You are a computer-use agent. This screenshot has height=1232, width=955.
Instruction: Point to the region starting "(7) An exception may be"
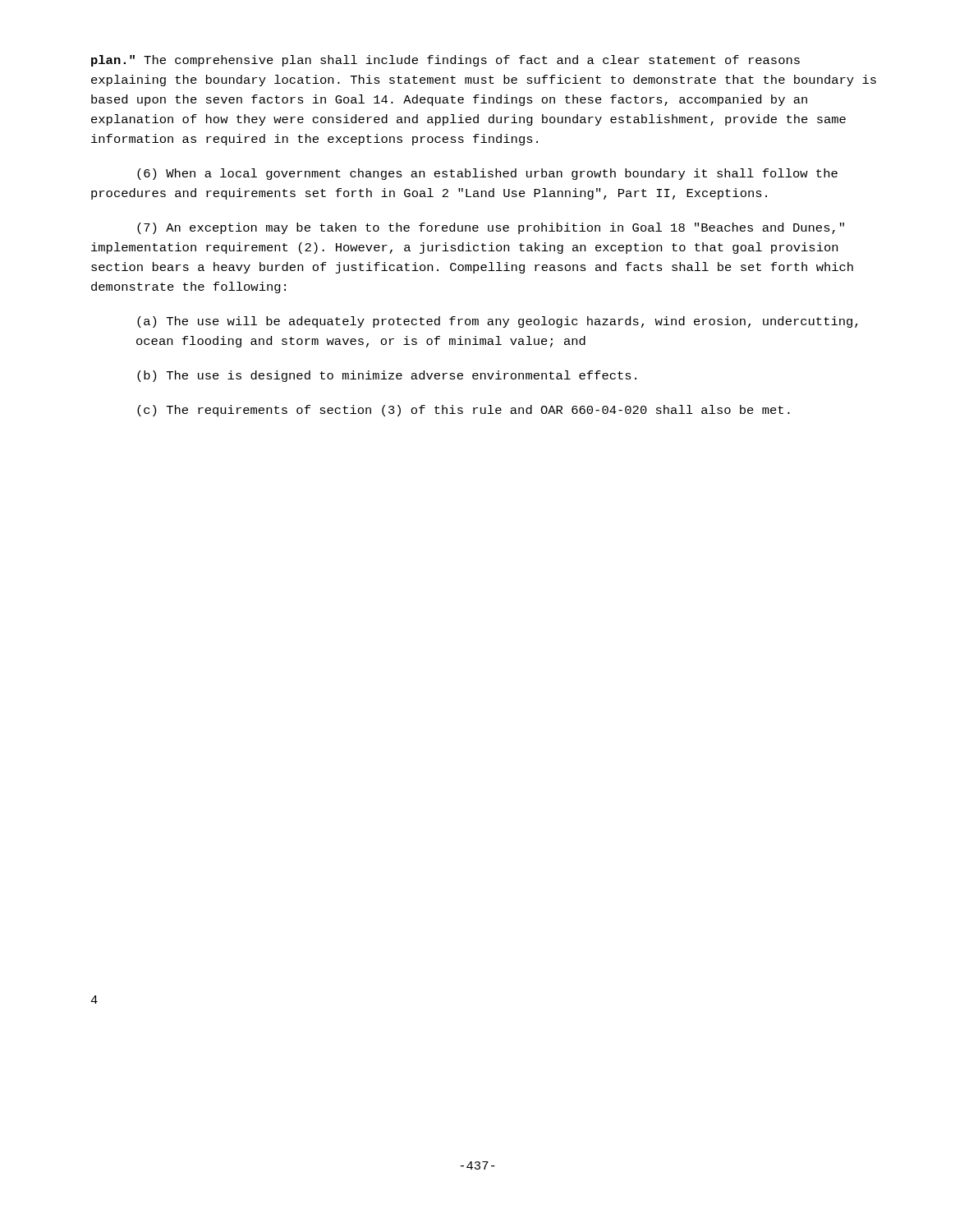click(x=472, y=258)
